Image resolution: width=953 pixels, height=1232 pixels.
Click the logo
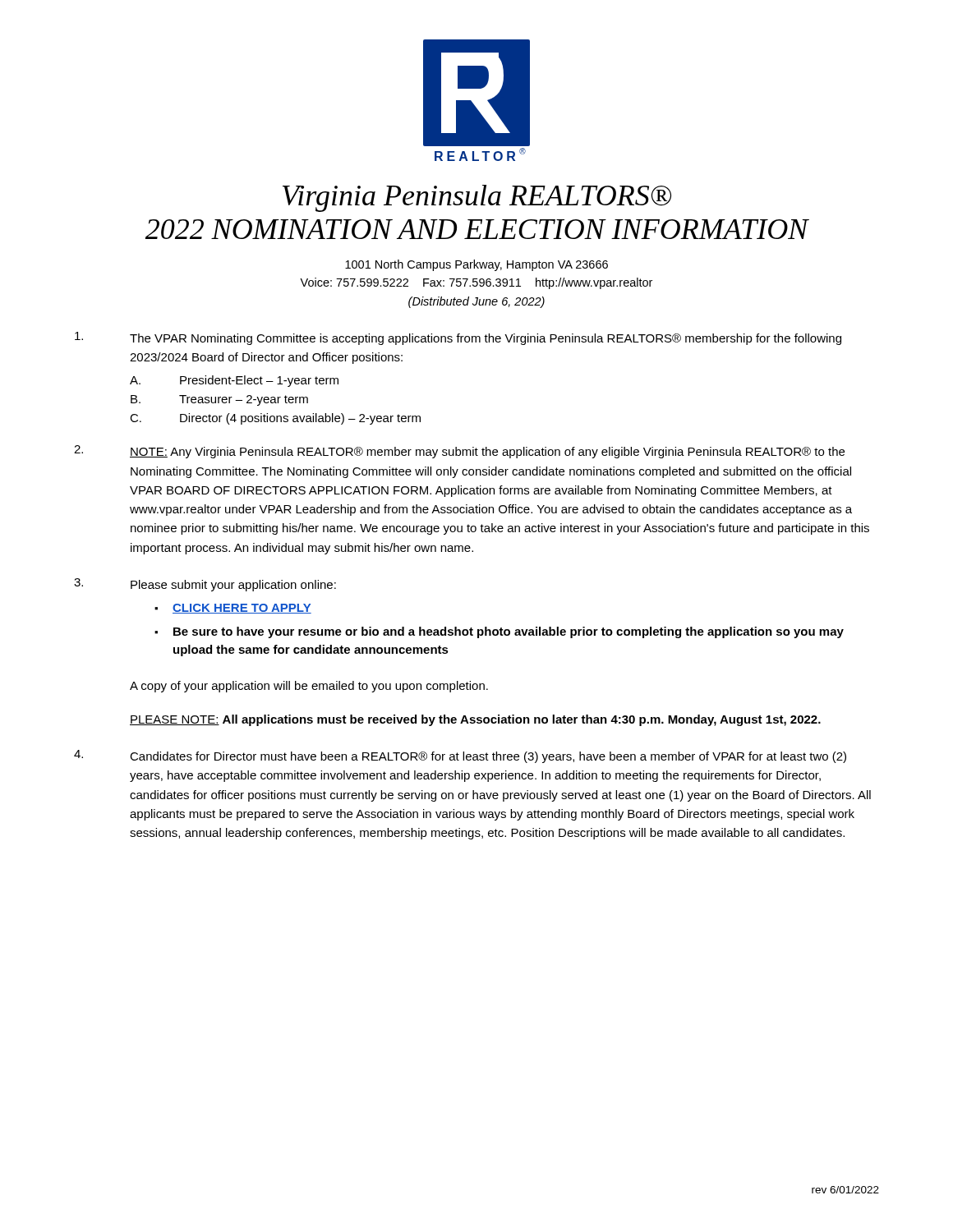click(x=476, y=105)
